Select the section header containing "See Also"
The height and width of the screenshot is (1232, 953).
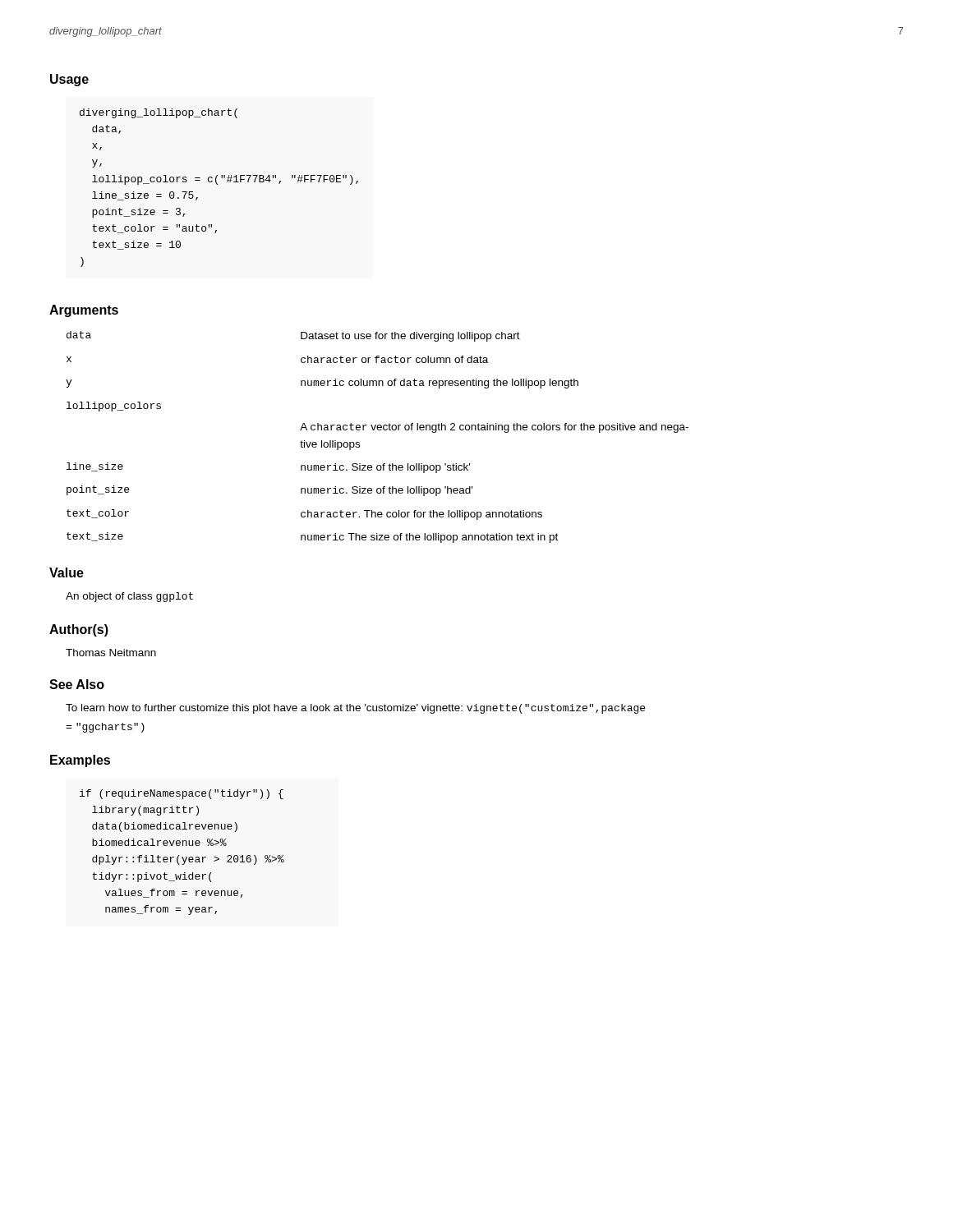[77, 685]
